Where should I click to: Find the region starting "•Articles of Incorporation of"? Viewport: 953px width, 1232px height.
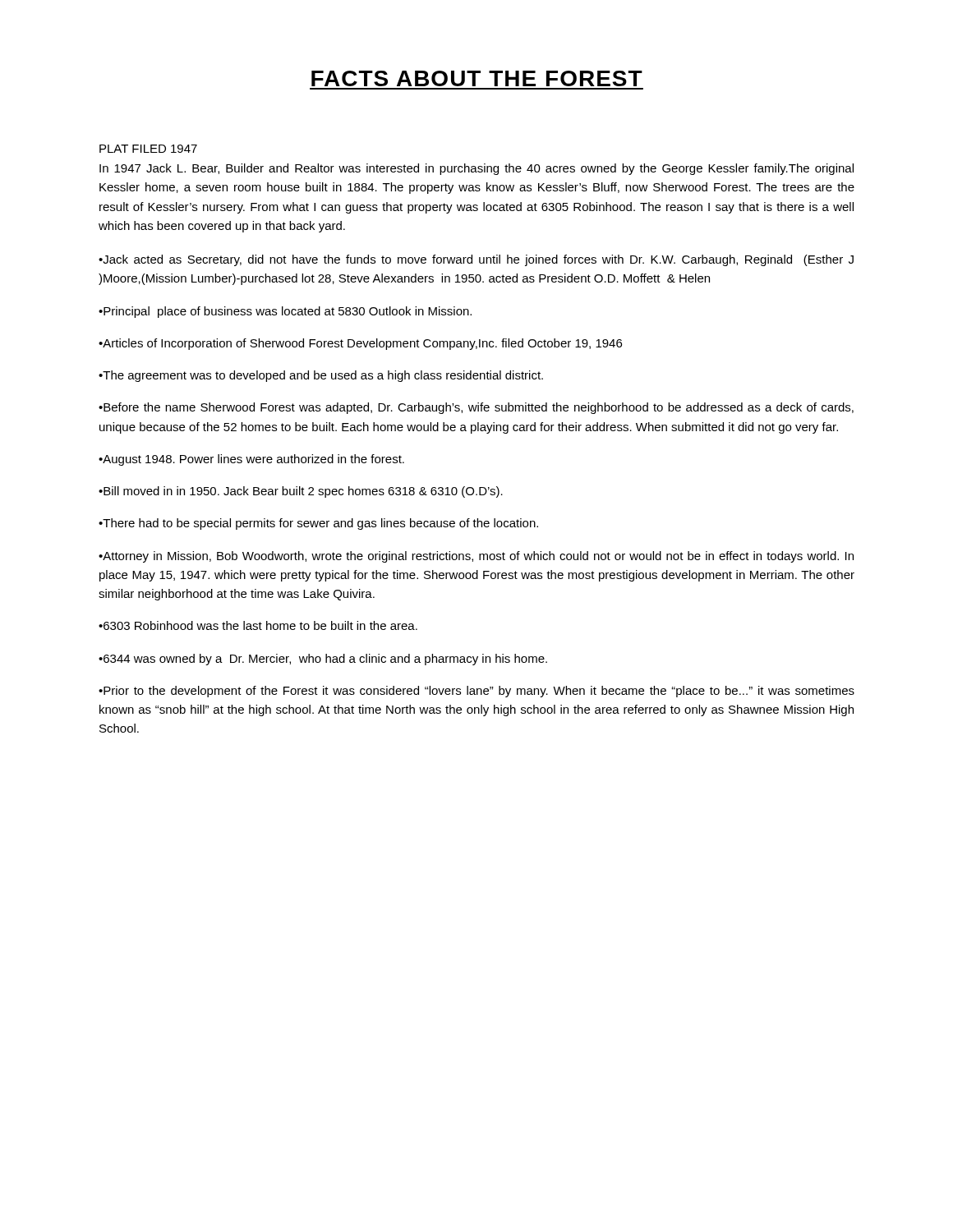(x=361, y=343)
